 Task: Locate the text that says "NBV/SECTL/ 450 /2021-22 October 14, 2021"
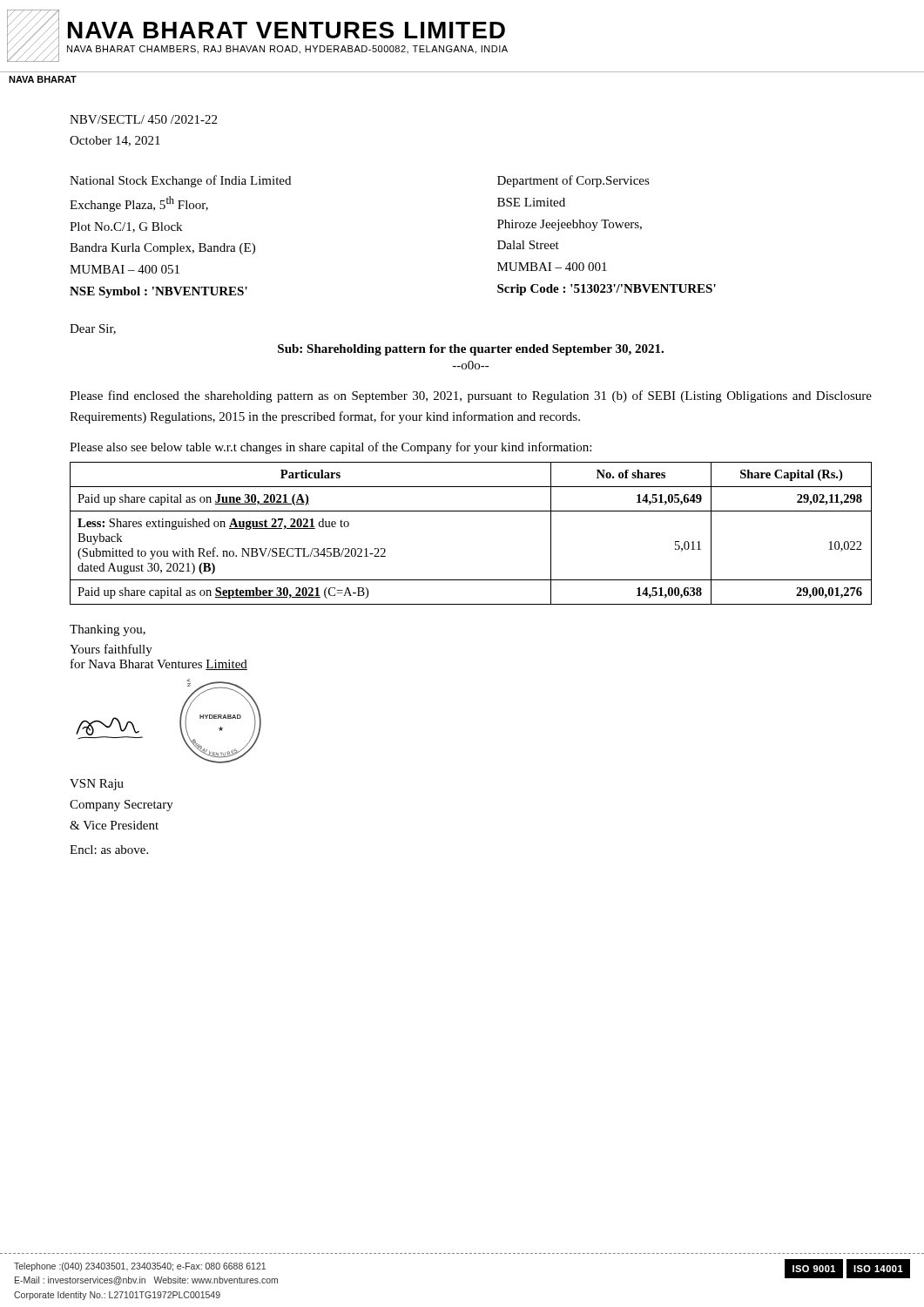tap(144, 130)
